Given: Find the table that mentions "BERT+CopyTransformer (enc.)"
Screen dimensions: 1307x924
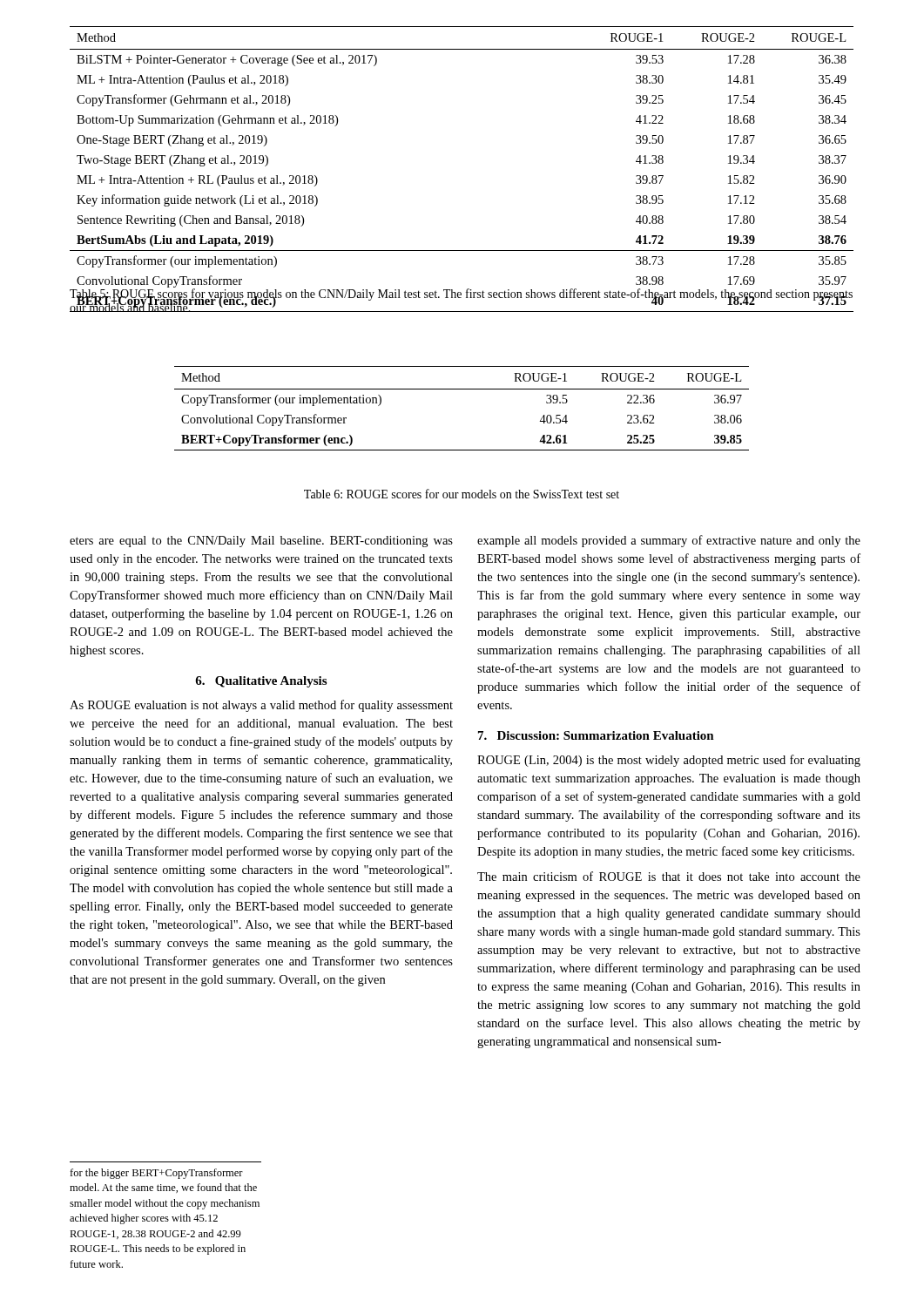Looking at the screenshot, I should coord(462,408).
